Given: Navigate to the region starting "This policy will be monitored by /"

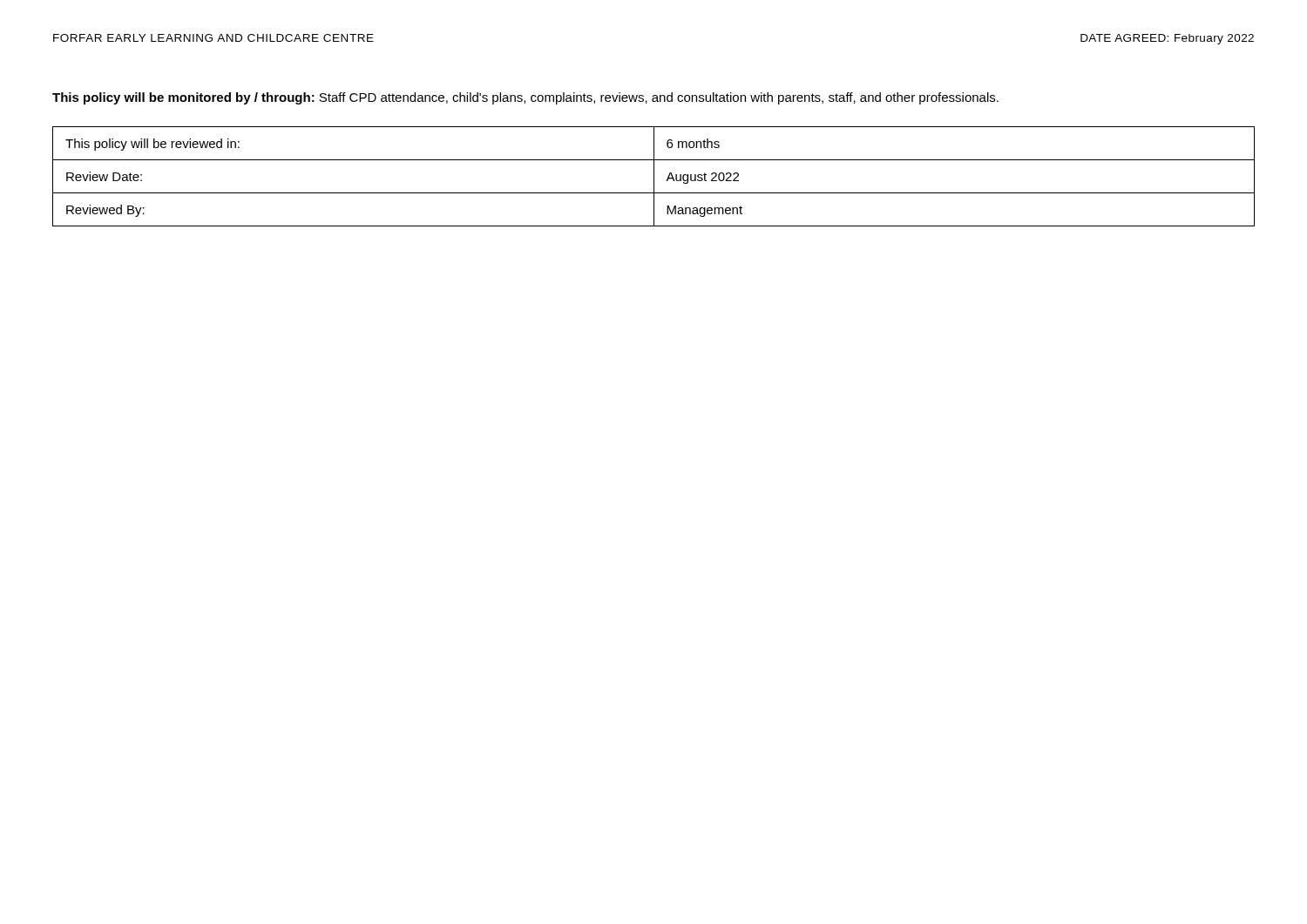Looking at the screenshot, I should (526, 97).
